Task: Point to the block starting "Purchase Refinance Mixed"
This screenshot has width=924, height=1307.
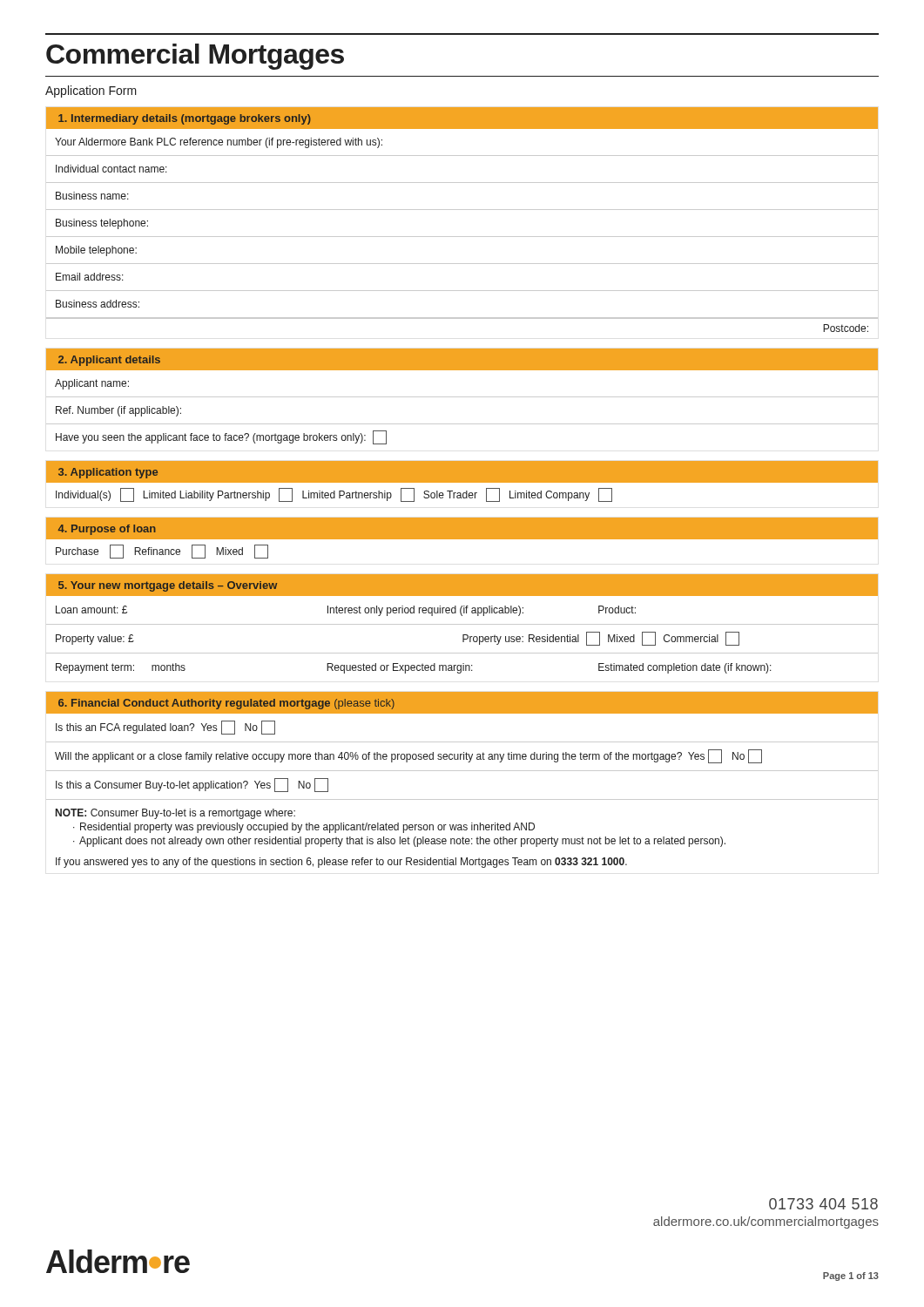Action: coord(161,552)
